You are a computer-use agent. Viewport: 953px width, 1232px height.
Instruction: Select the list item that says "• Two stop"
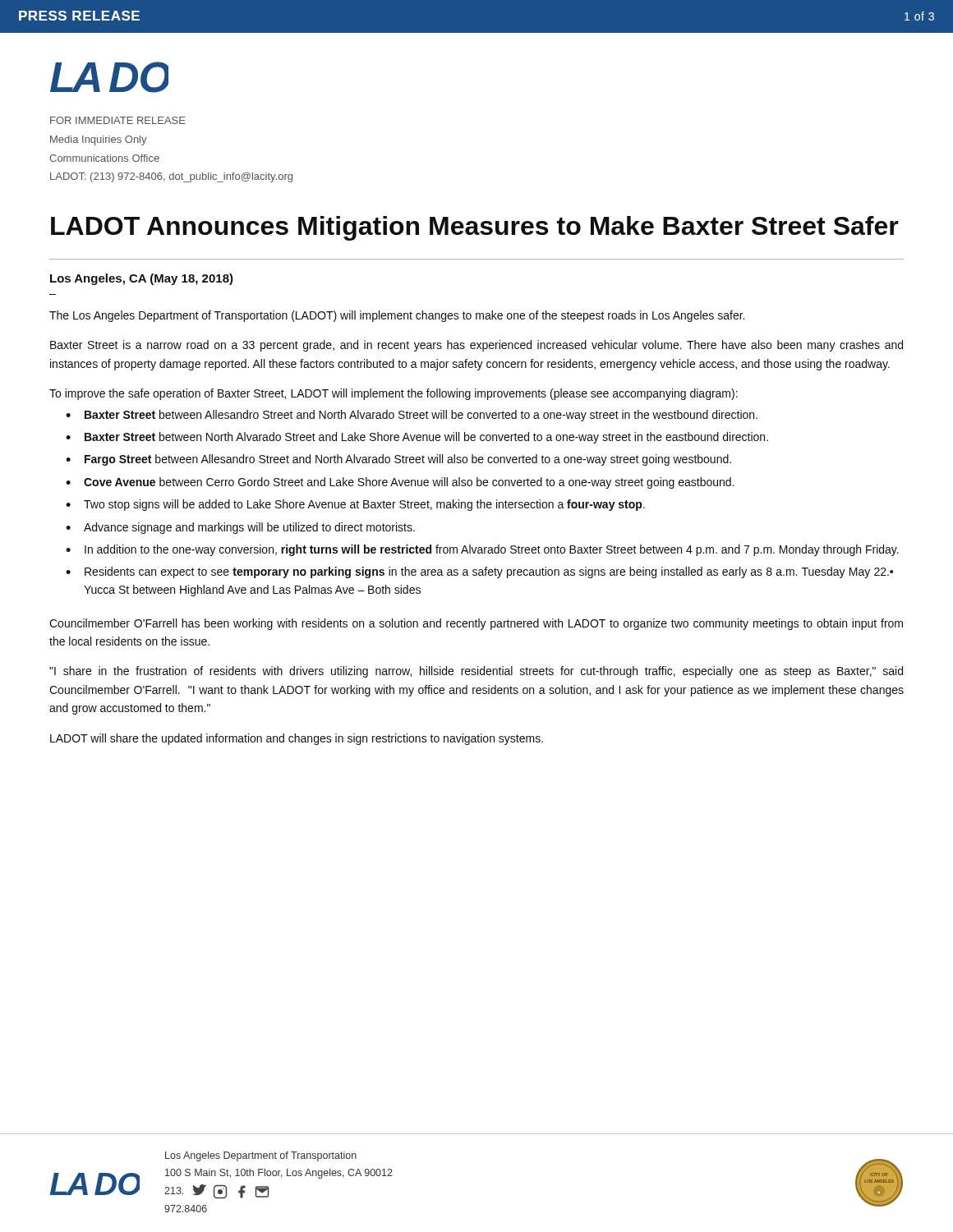[x=485, y=506]
